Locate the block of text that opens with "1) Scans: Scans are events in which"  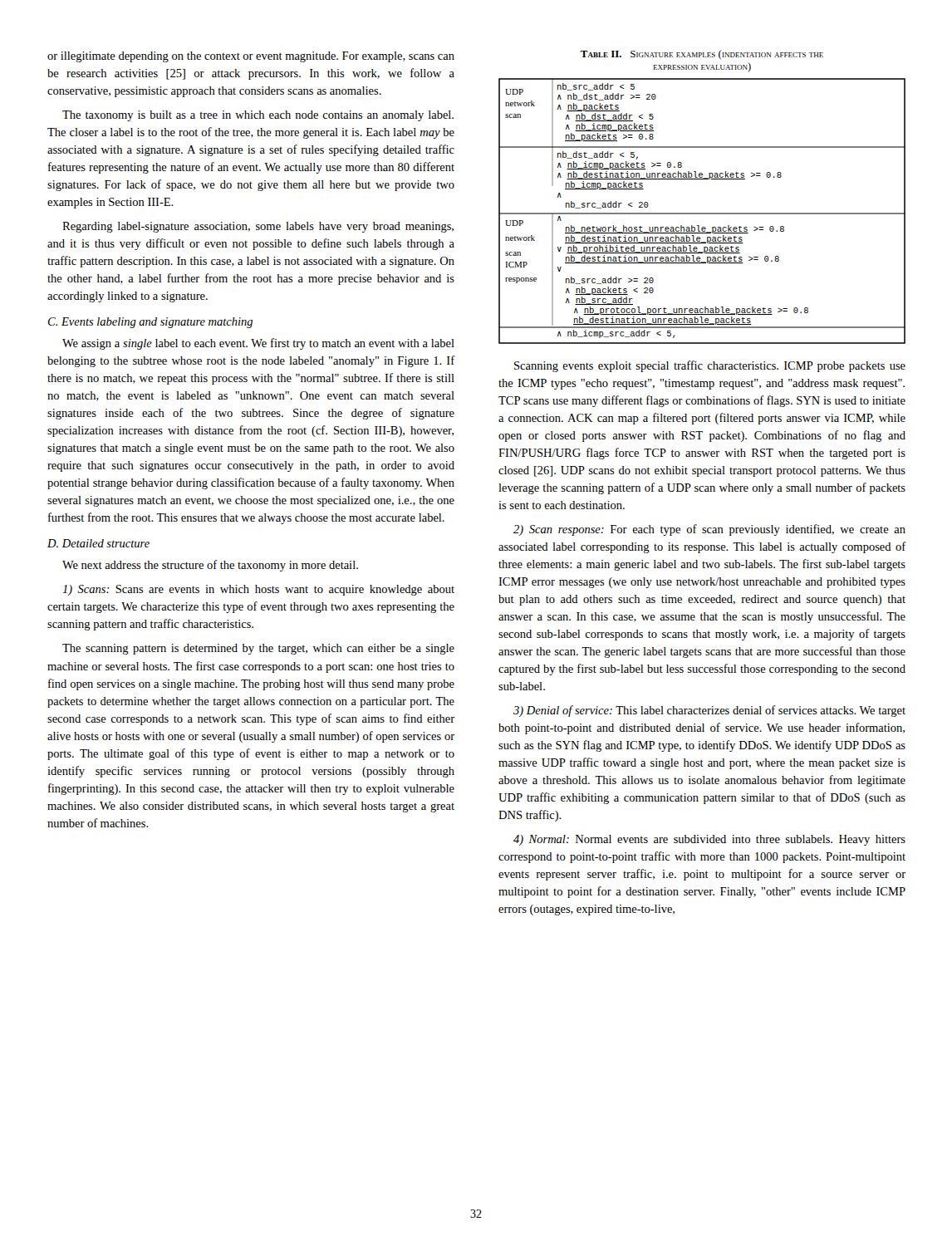pos(251,607)
